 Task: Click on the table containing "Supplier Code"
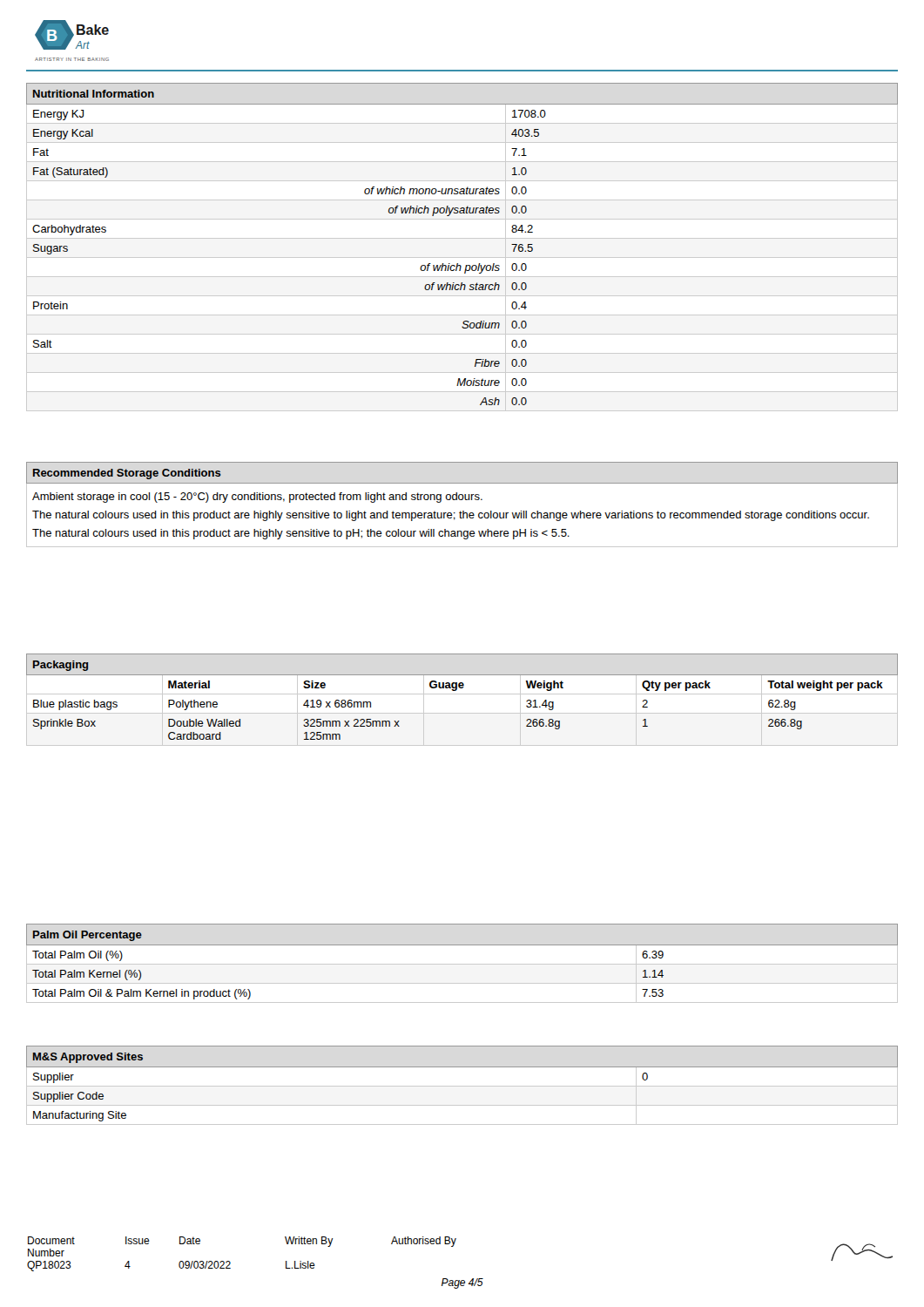pyautogui.click(x=462, y=1085)
